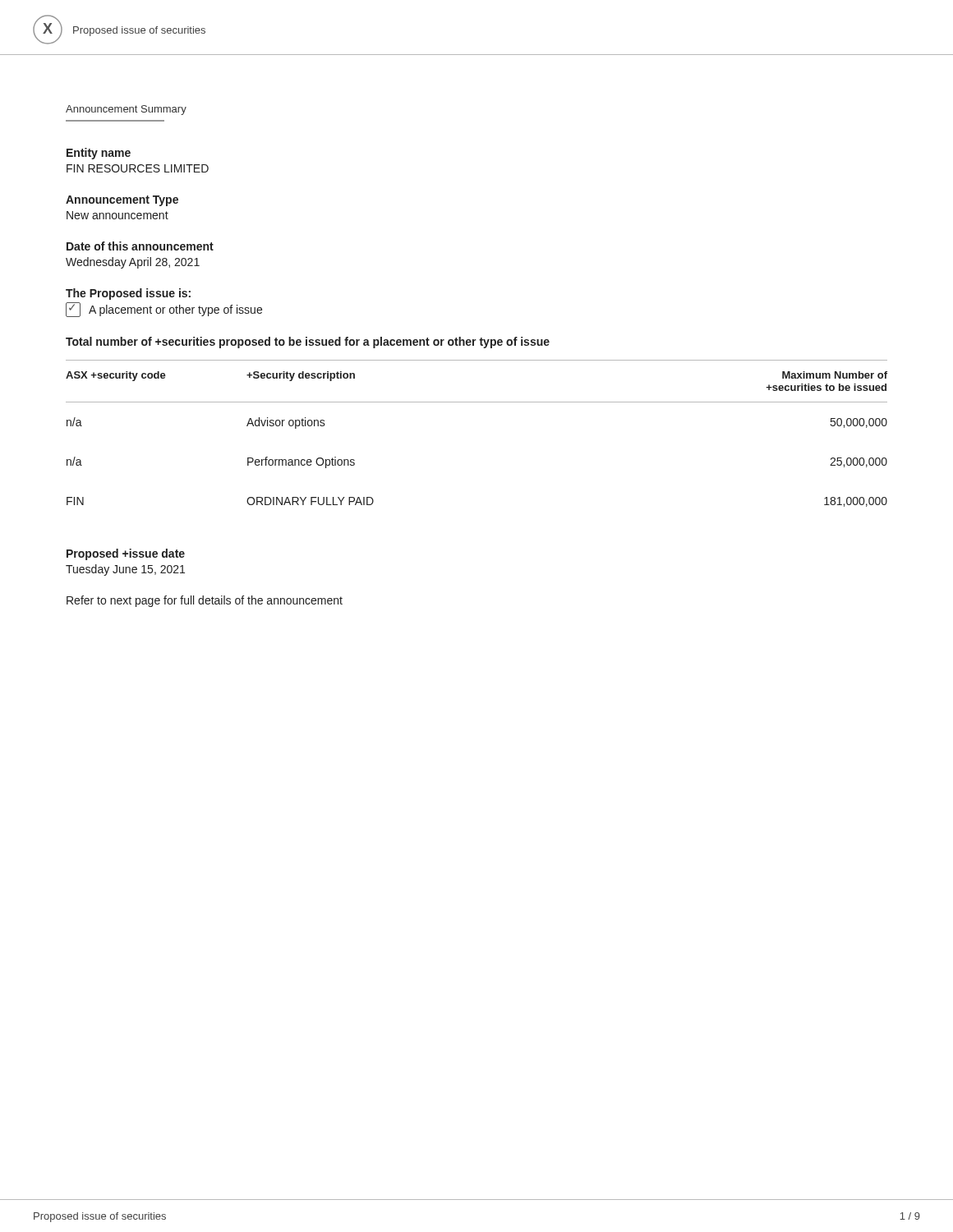Click the passage that begins "Refer to next page for full details"
This screenshot has height=1232, width=953.
click(204, 600)
